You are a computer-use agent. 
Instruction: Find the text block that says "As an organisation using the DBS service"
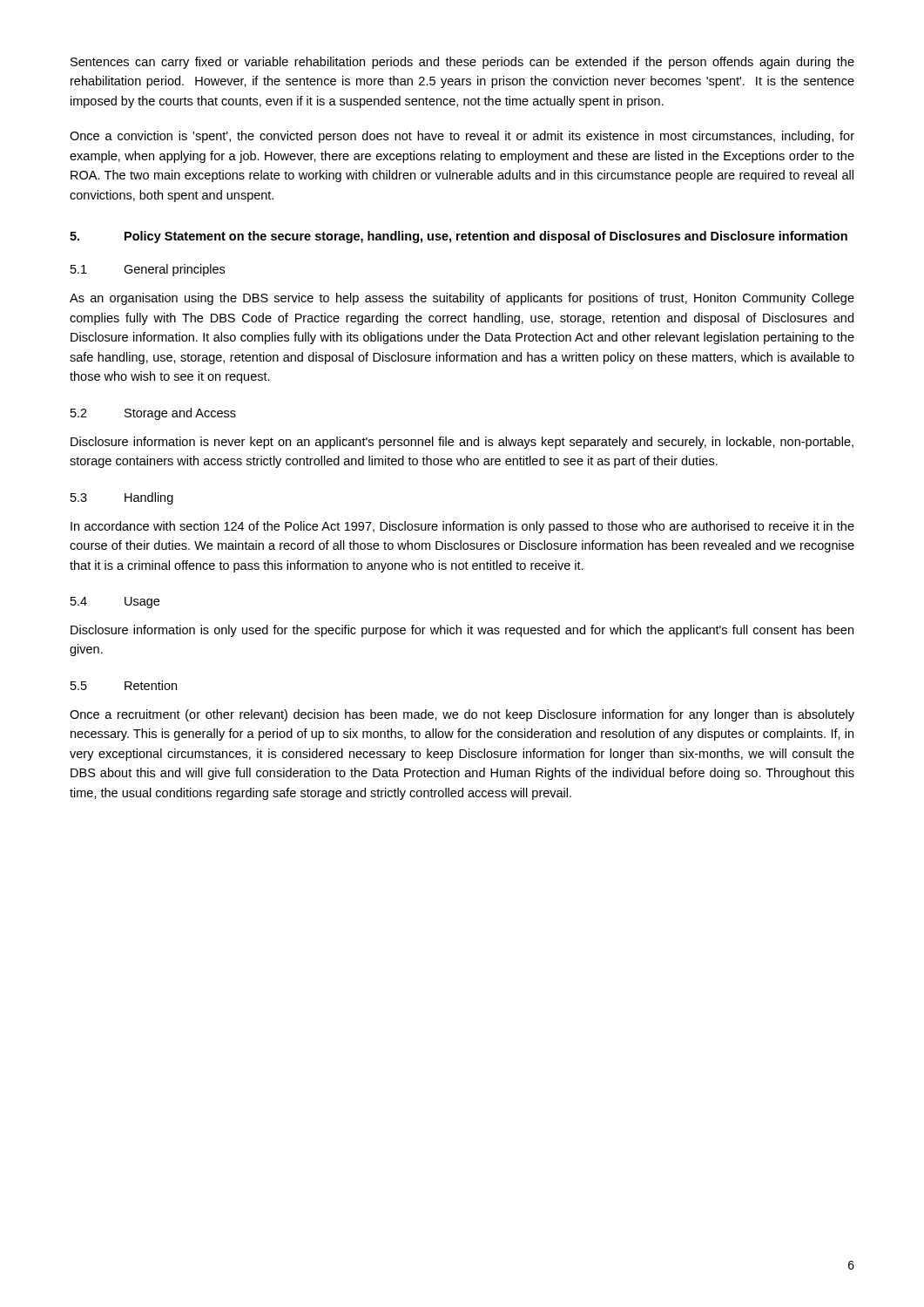[462, 338]
